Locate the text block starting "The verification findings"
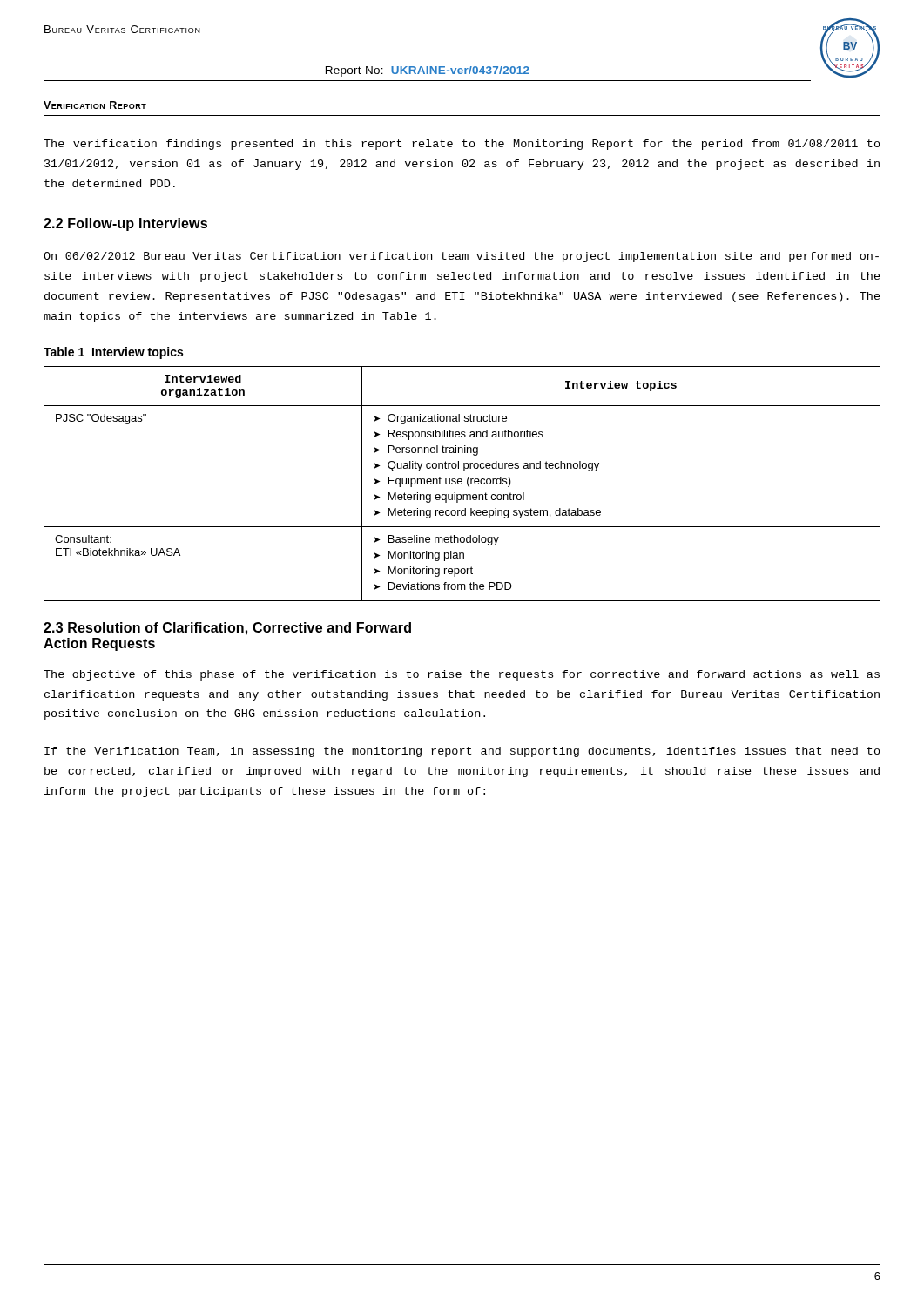 pos(462,164)
